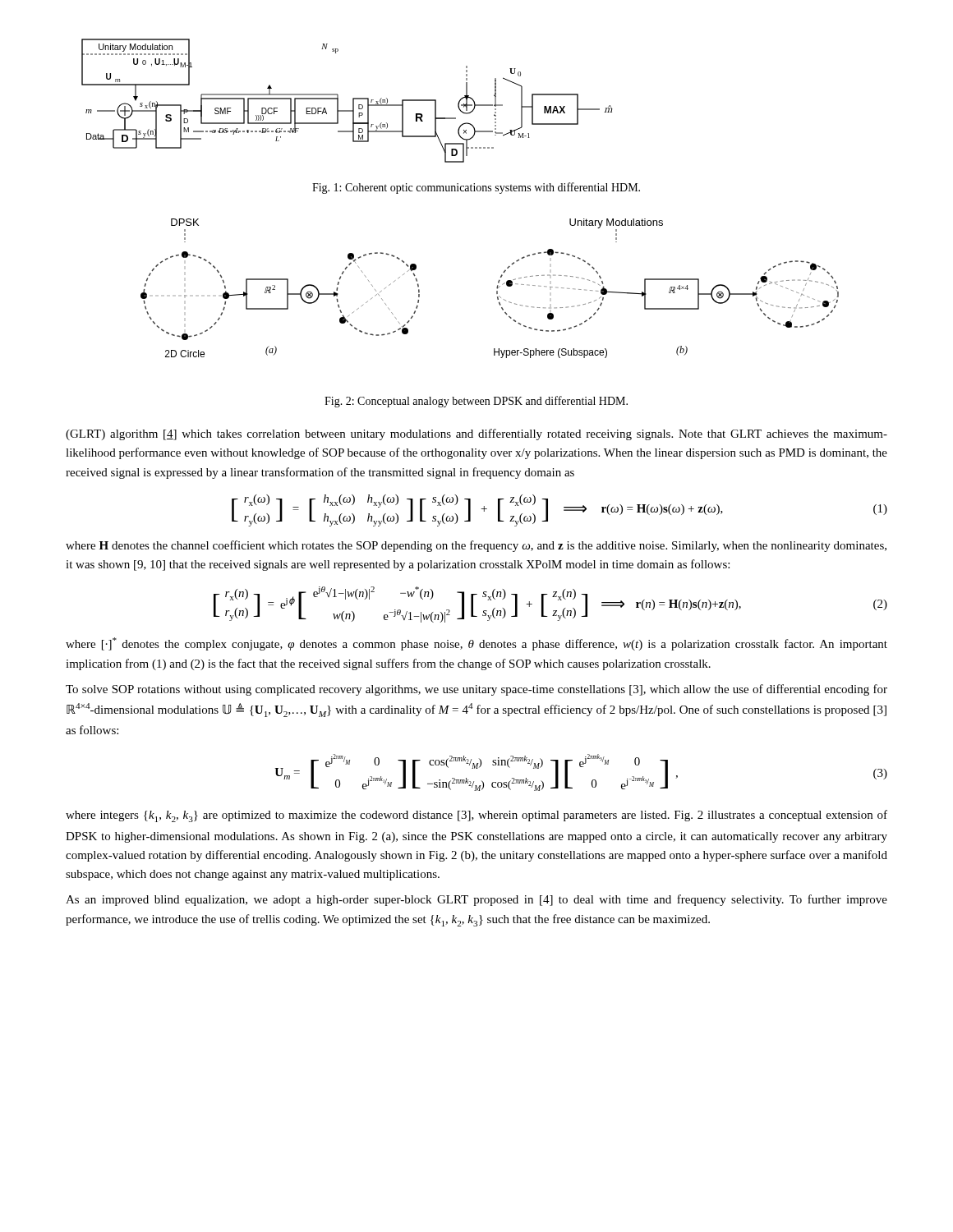Where is the formula that starts "[ rx(n) ry(n) ]"?

pos(549,604)
